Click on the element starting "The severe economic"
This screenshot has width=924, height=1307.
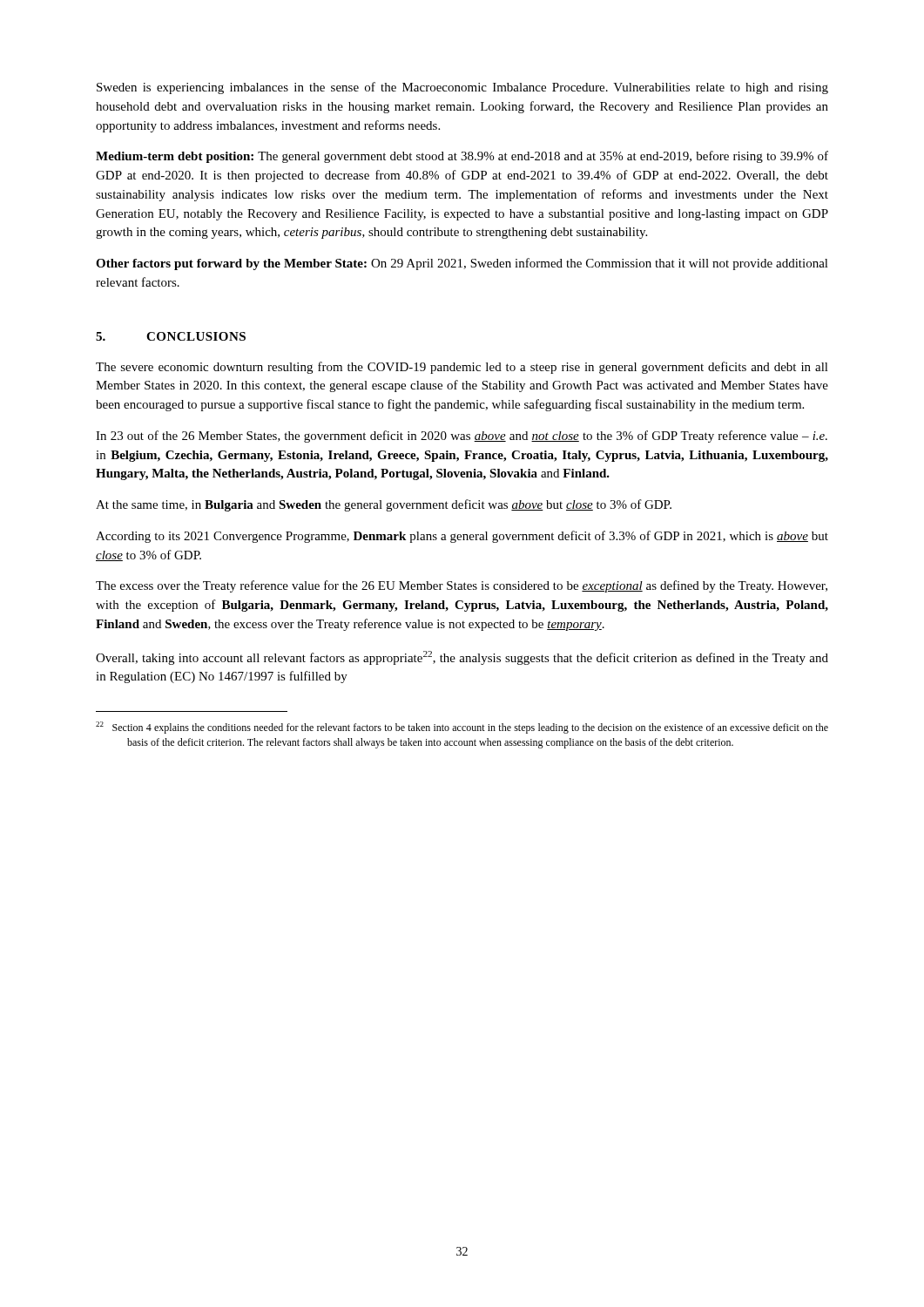[462, 385]
